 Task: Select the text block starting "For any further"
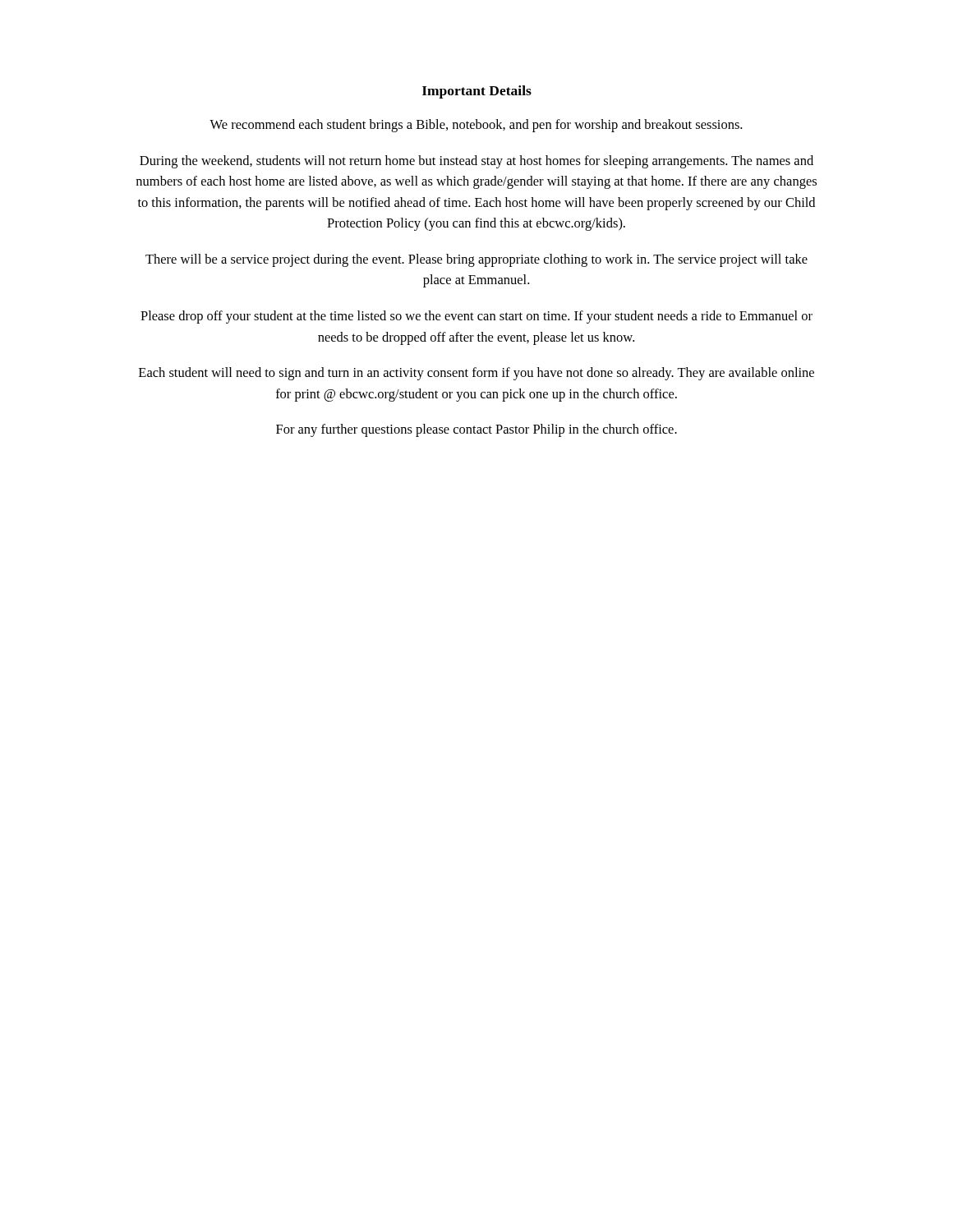(476, 429)
